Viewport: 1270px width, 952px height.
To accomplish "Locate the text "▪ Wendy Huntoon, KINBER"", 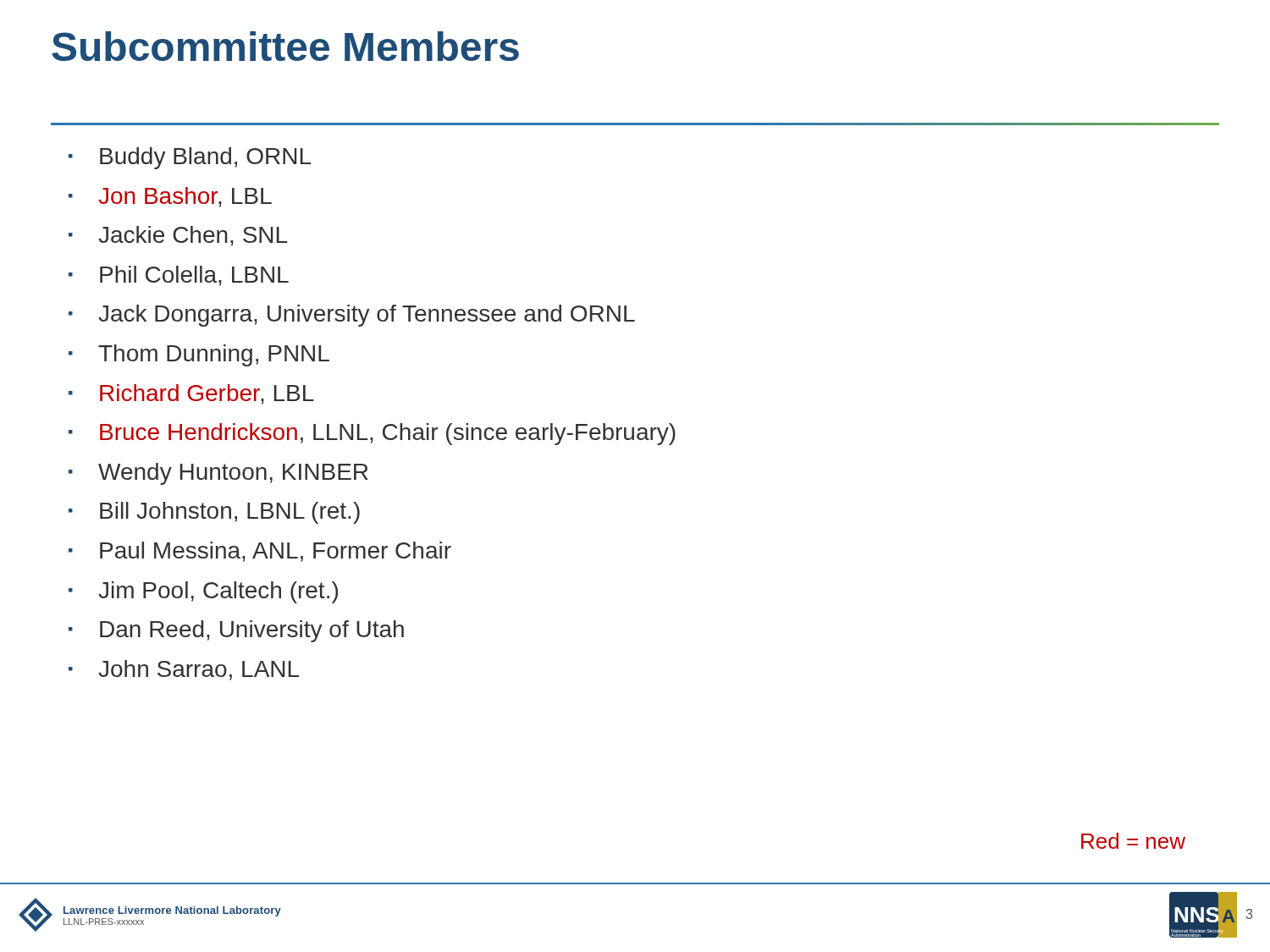I will tap(218, 472).
